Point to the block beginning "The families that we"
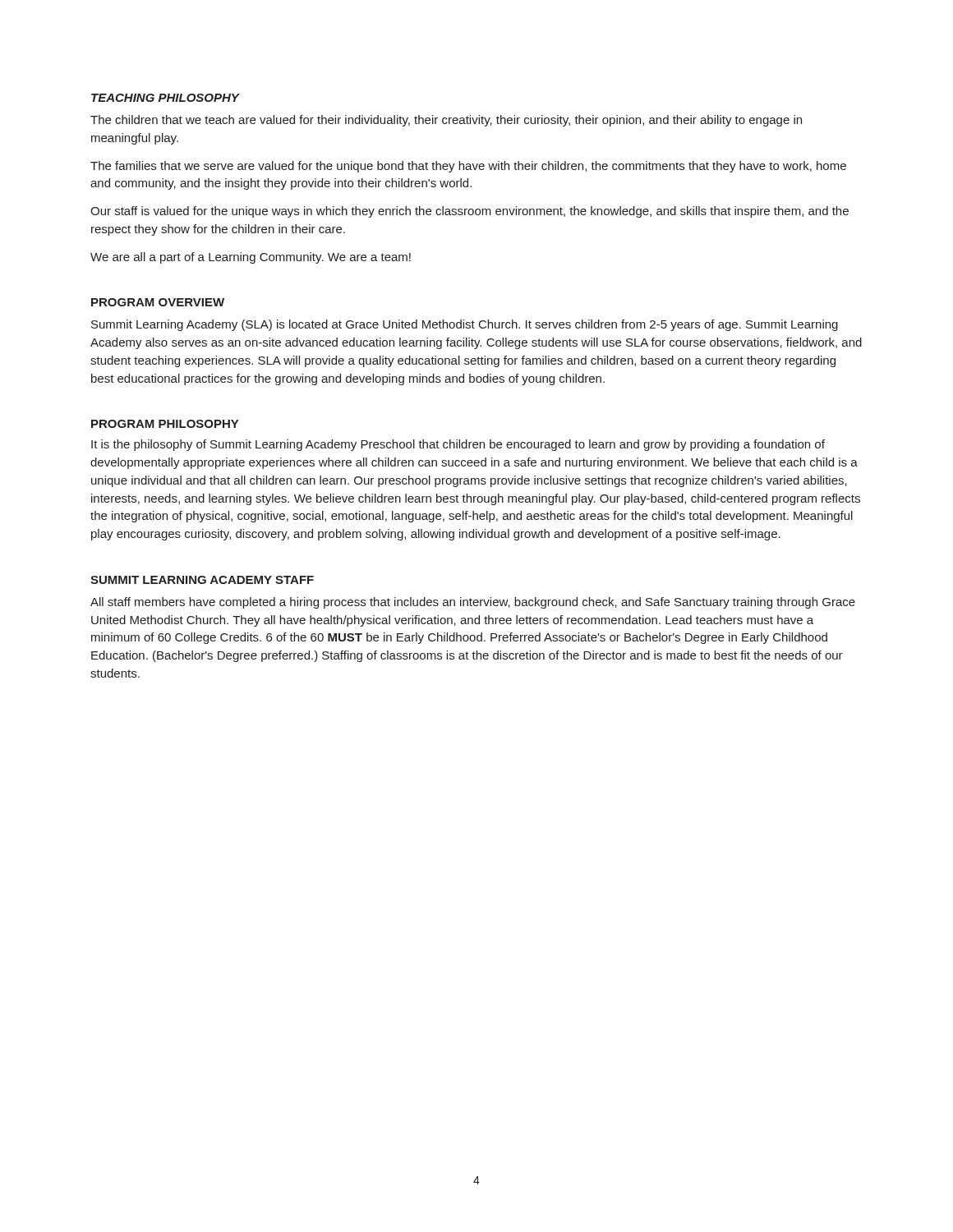This screenshot has width=953, height=1232. [468, 174]
